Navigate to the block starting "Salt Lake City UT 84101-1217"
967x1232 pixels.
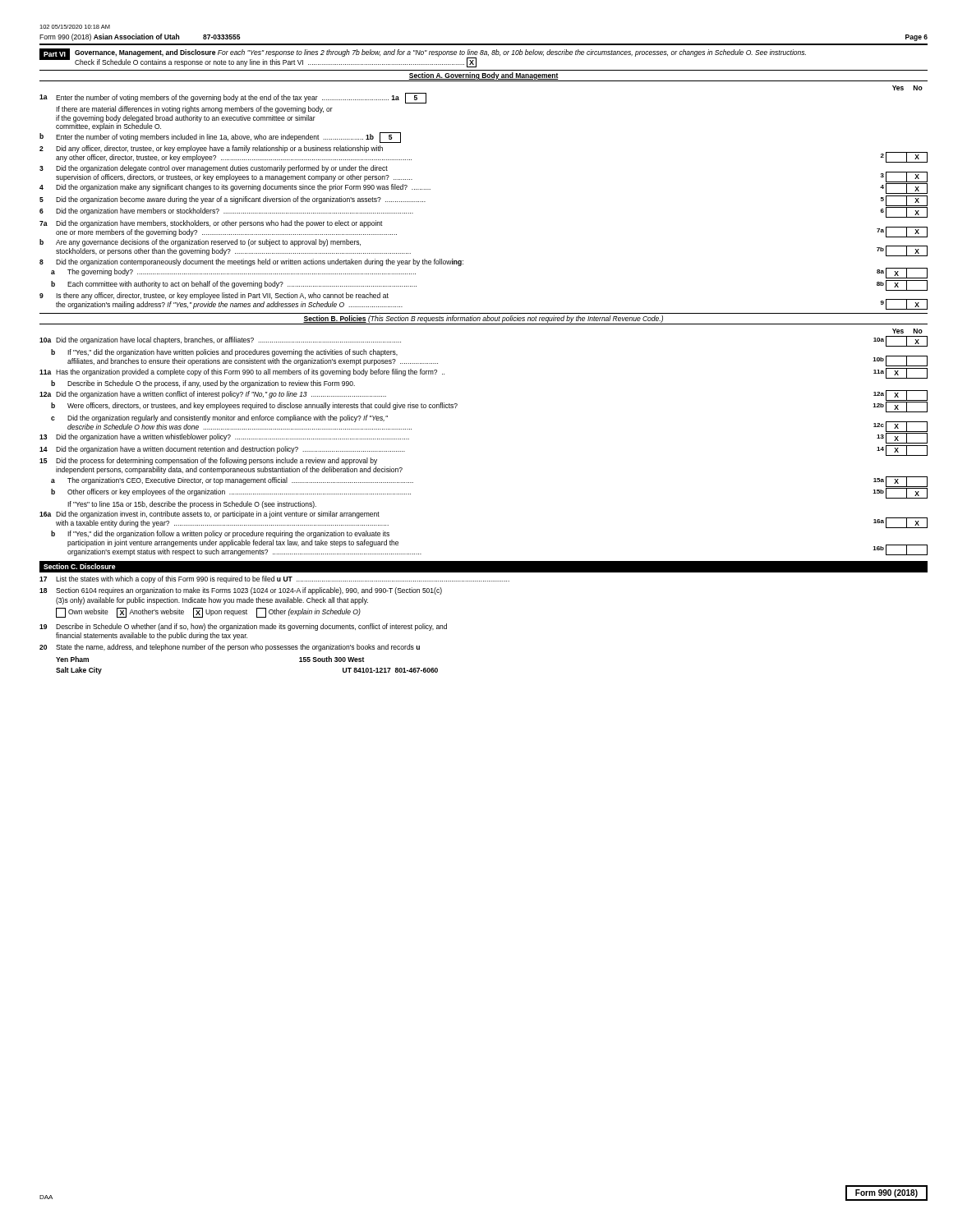(78, 671)
